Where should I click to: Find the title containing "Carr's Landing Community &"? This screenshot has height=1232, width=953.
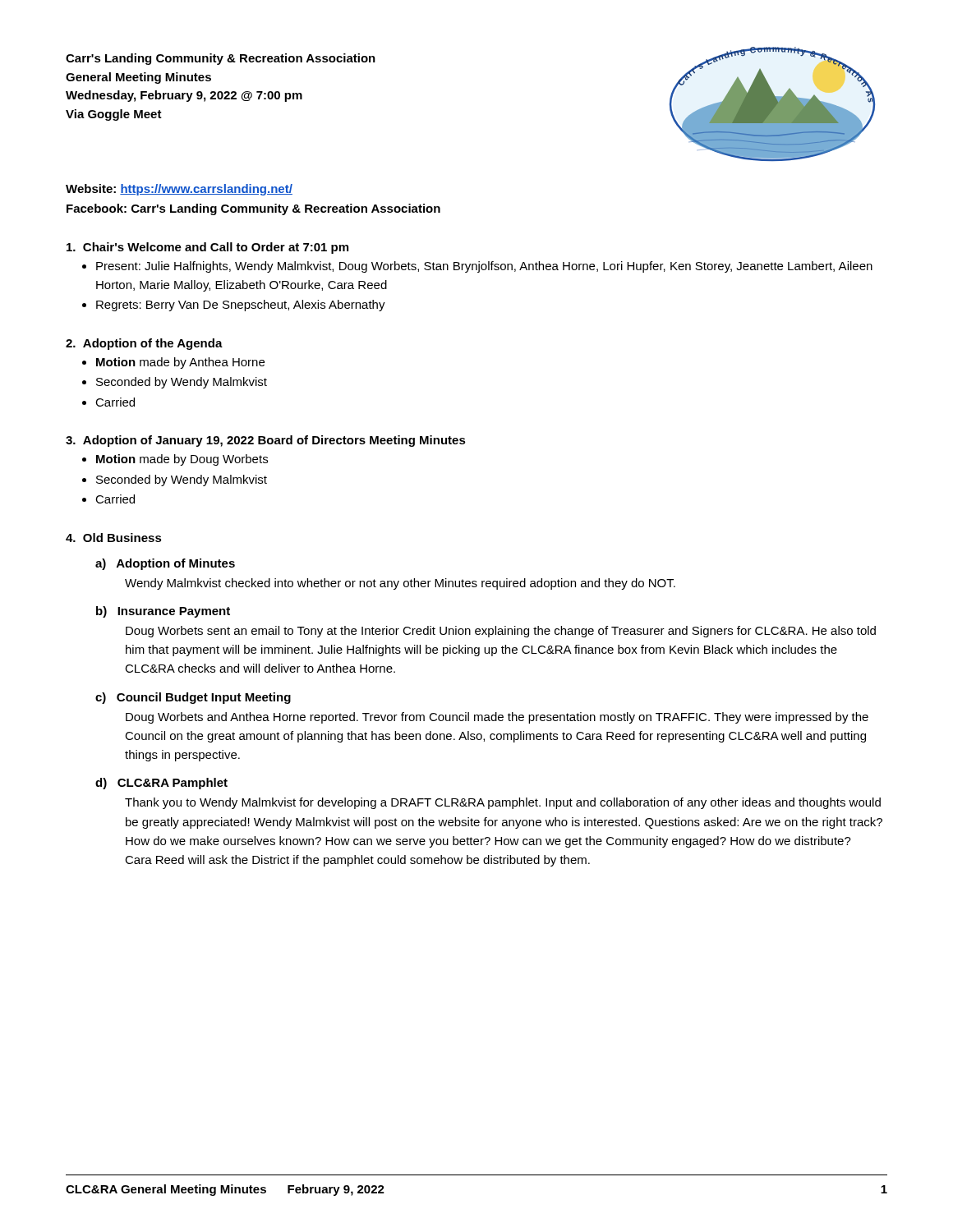[x=221, y=59]
